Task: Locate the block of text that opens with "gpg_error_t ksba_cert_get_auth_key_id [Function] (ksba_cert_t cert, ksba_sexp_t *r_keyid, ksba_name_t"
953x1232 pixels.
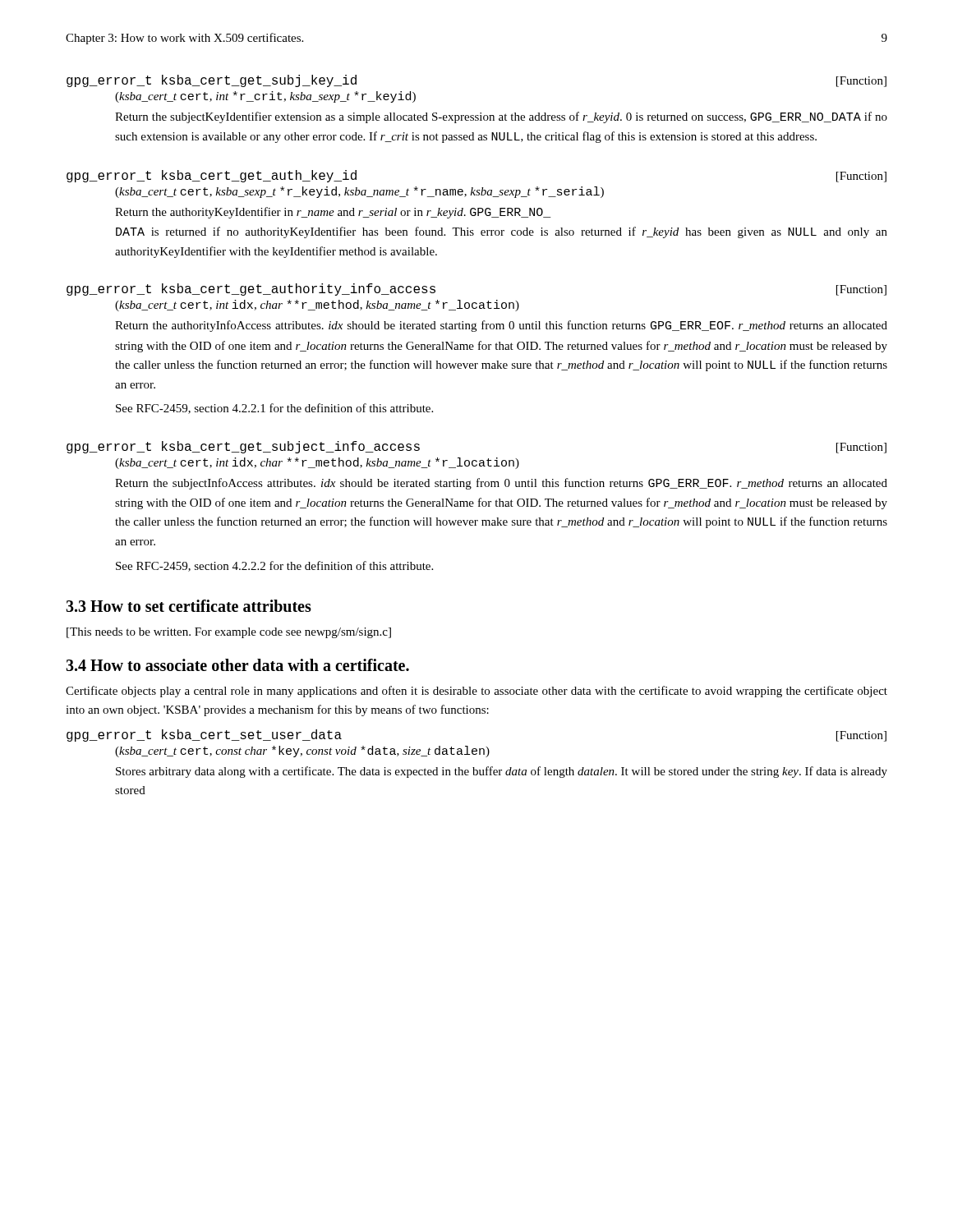Action: click(476, 215)
